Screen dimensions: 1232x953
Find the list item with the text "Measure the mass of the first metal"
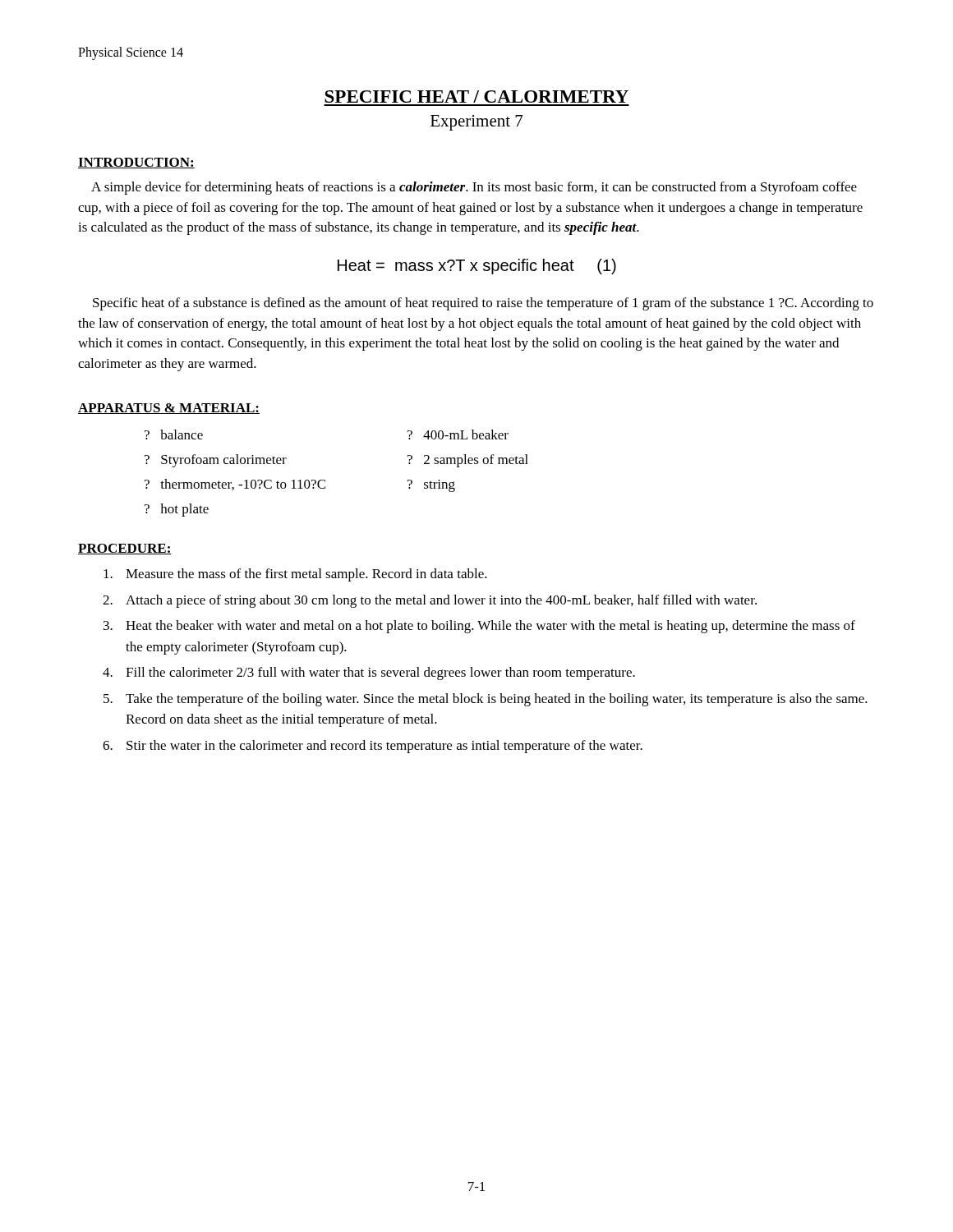tap(295, 574)
